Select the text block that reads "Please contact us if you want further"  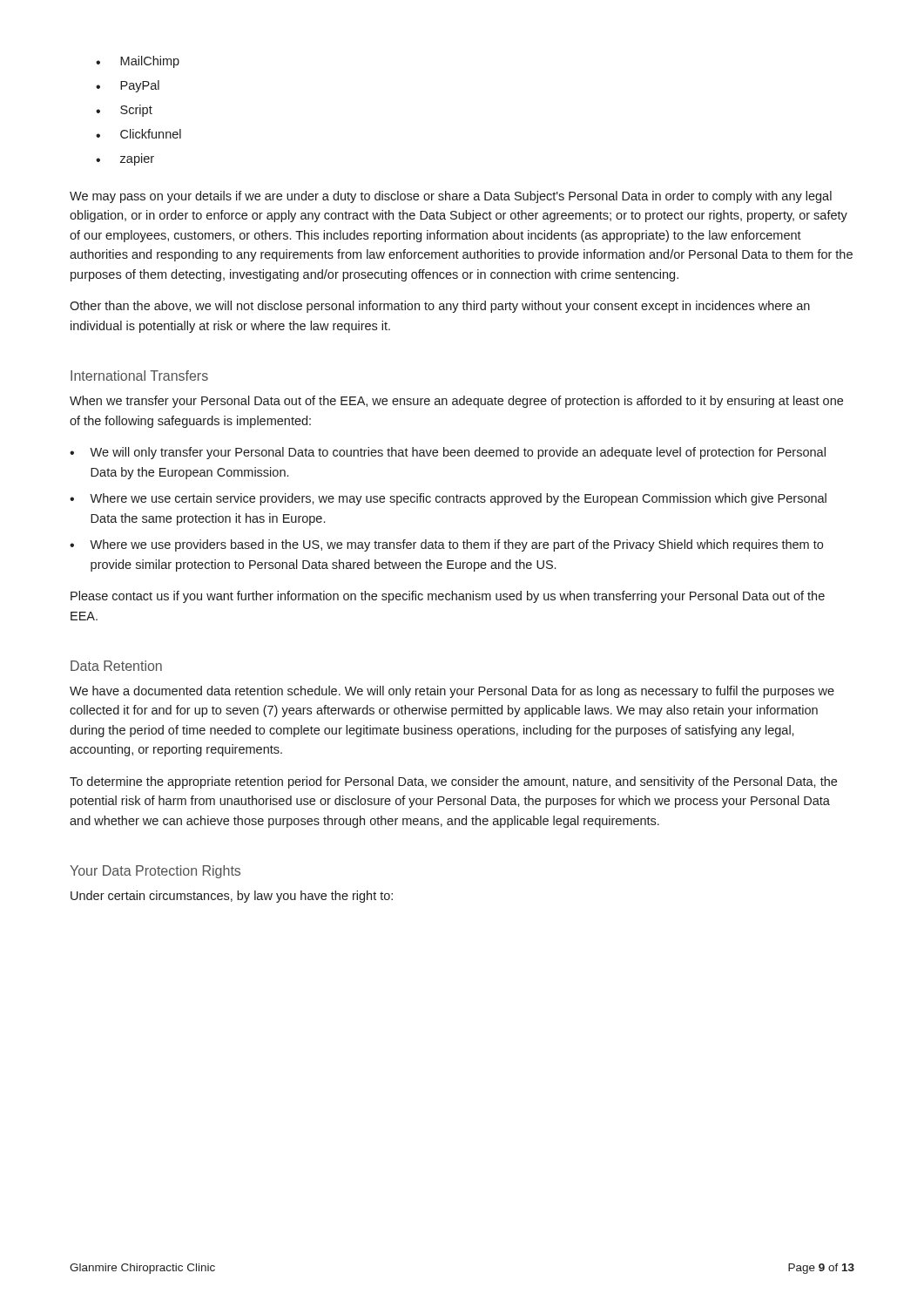point(447,606)
